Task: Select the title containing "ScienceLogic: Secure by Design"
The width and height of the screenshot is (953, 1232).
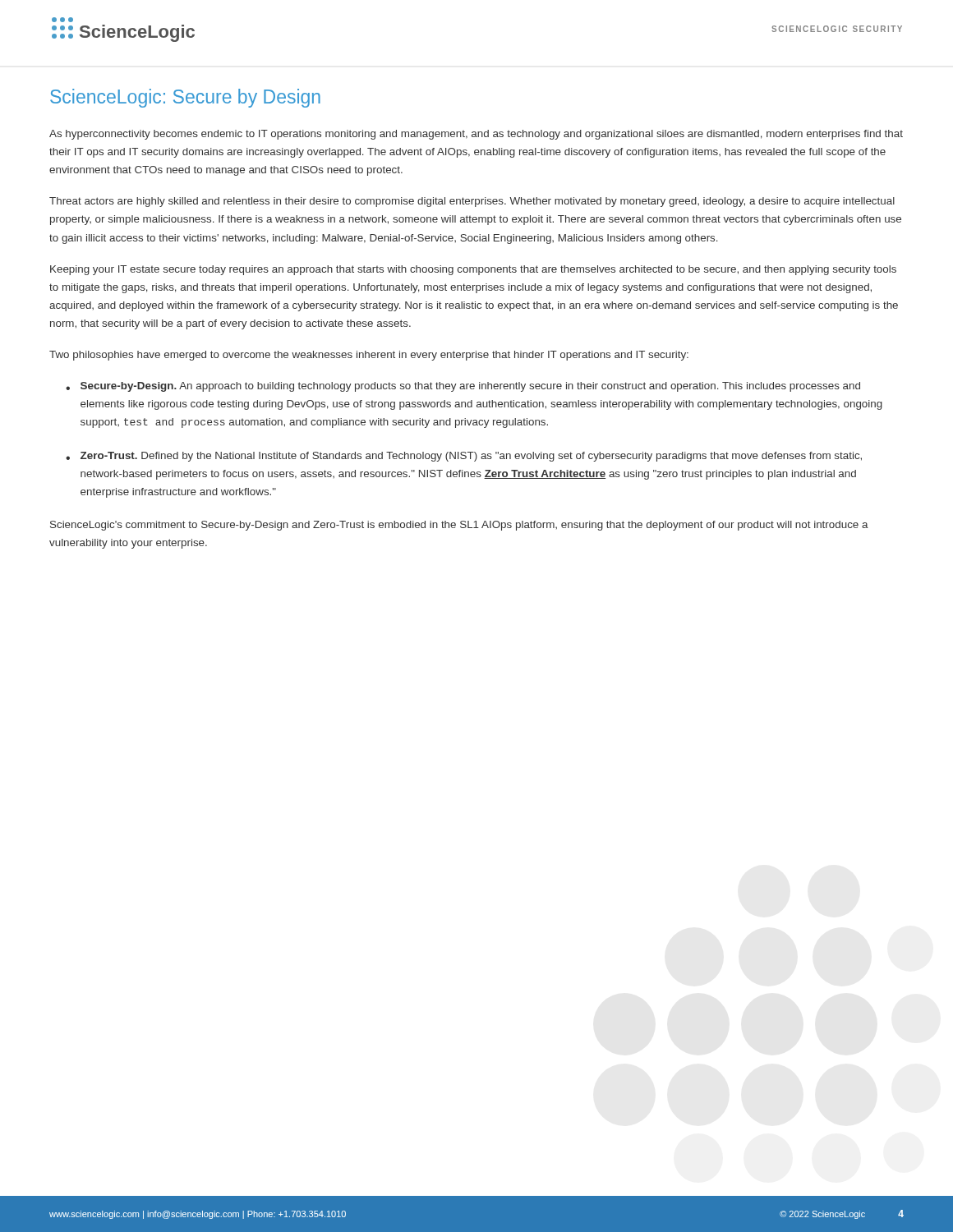Action: 185,97
